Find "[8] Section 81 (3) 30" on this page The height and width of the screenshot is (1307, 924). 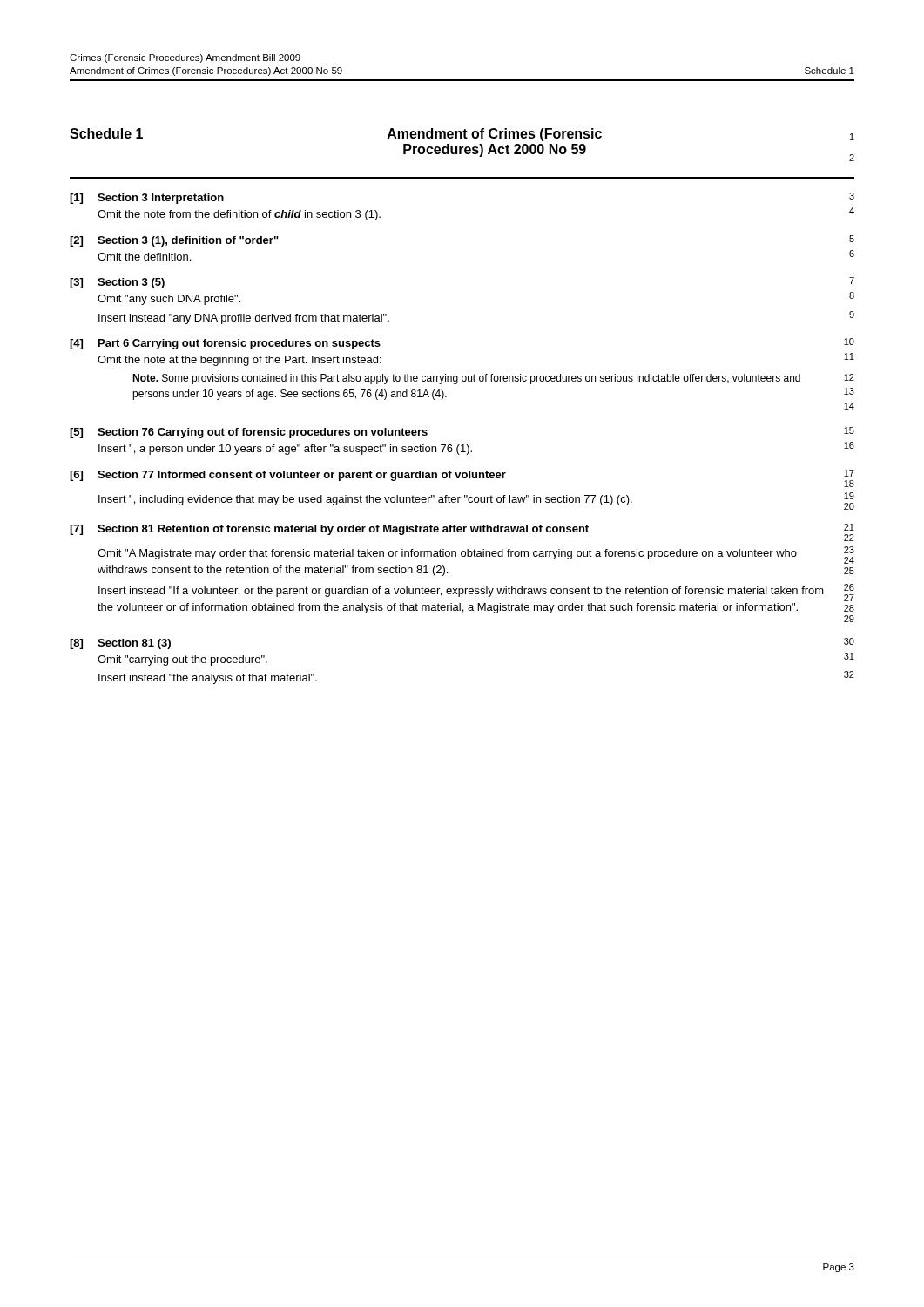[134, 643]
